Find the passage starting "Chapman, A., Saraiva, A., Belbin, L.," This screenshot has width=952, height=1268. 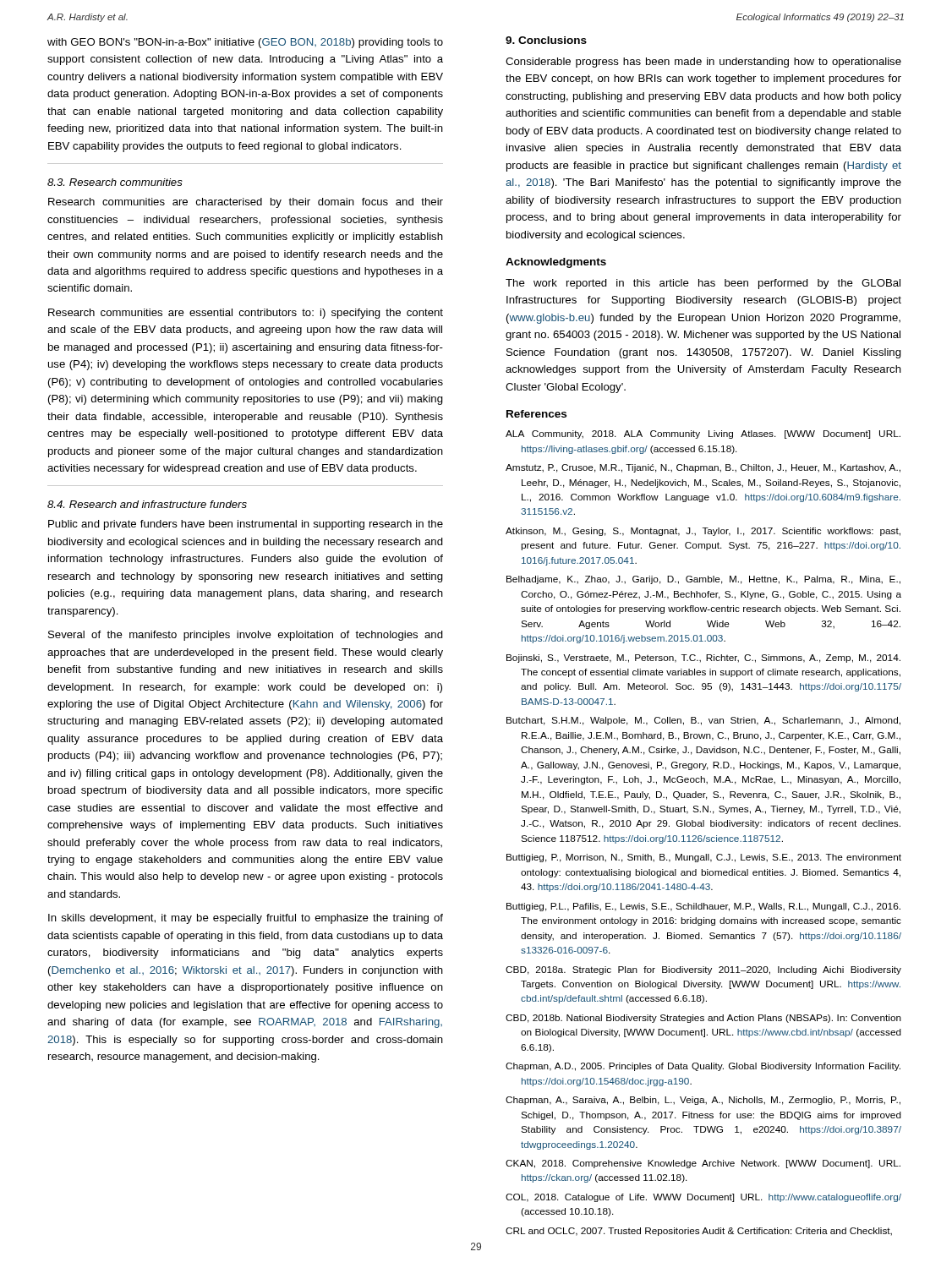click(x=703, y=1122)
